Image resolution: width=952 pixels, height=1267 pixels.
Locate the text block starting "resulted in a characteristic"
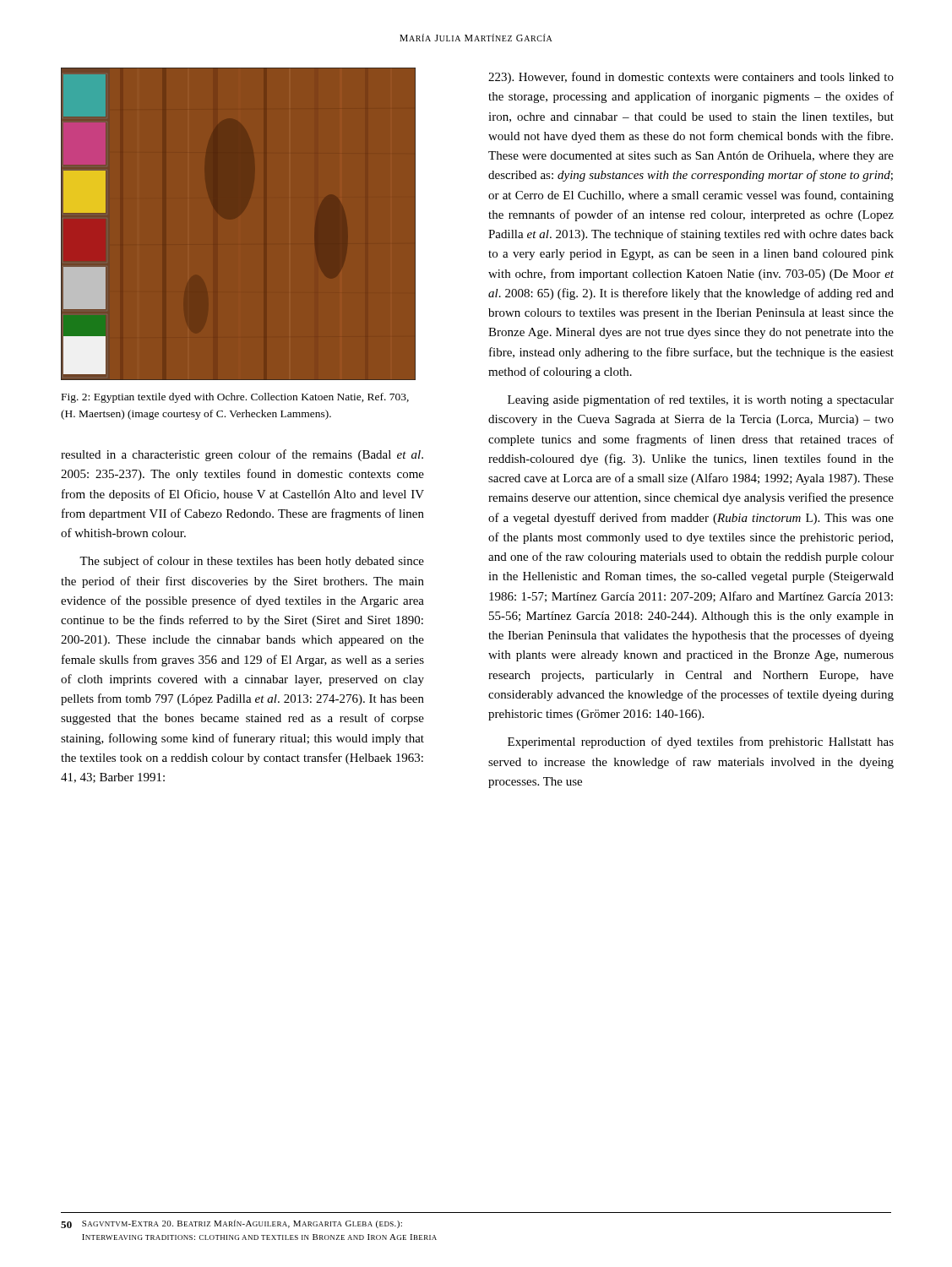click(x=242, y=616)
